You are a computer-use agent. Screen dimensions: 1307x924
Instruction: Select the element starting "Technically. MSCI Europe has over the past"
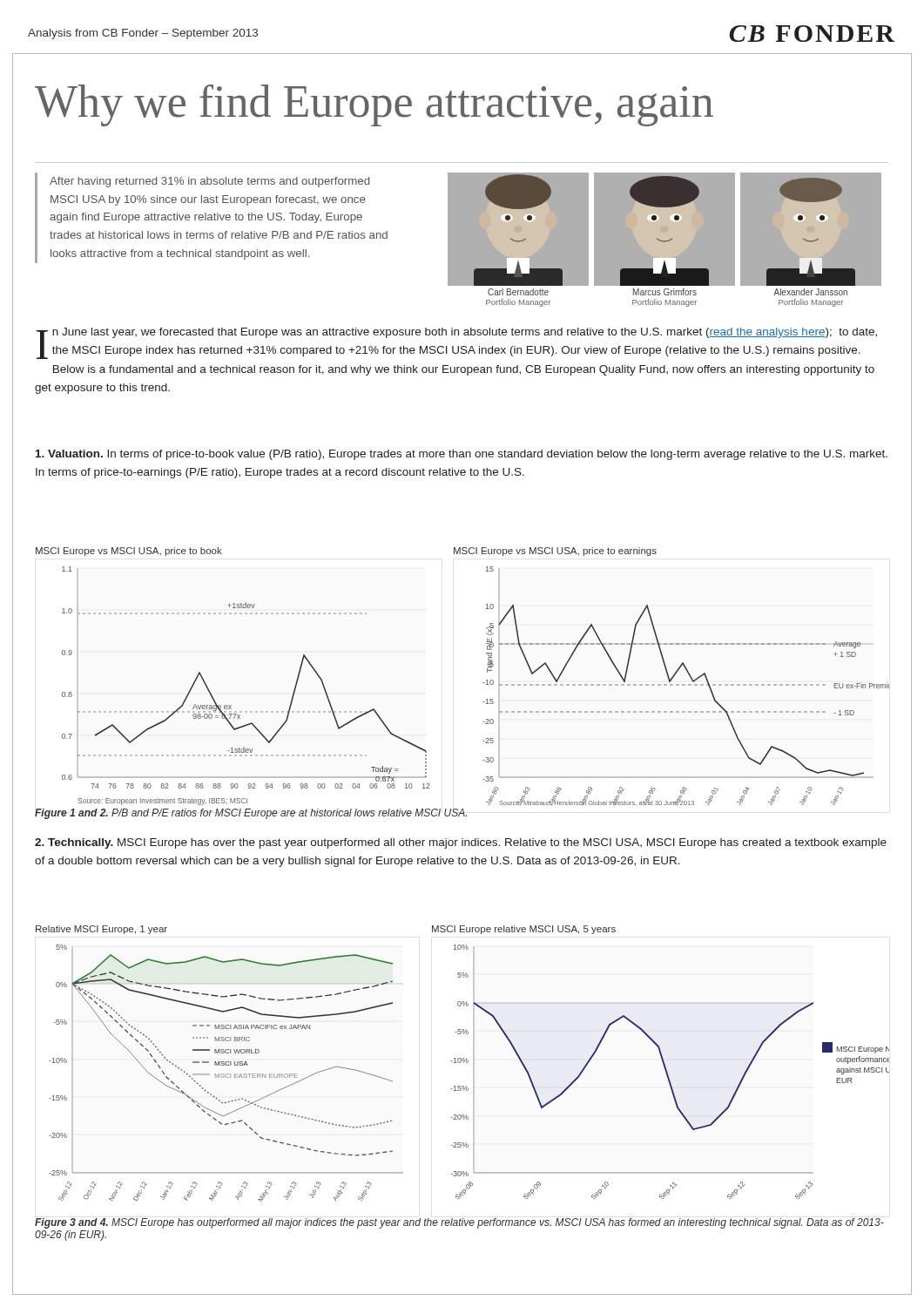coord(461,851)
